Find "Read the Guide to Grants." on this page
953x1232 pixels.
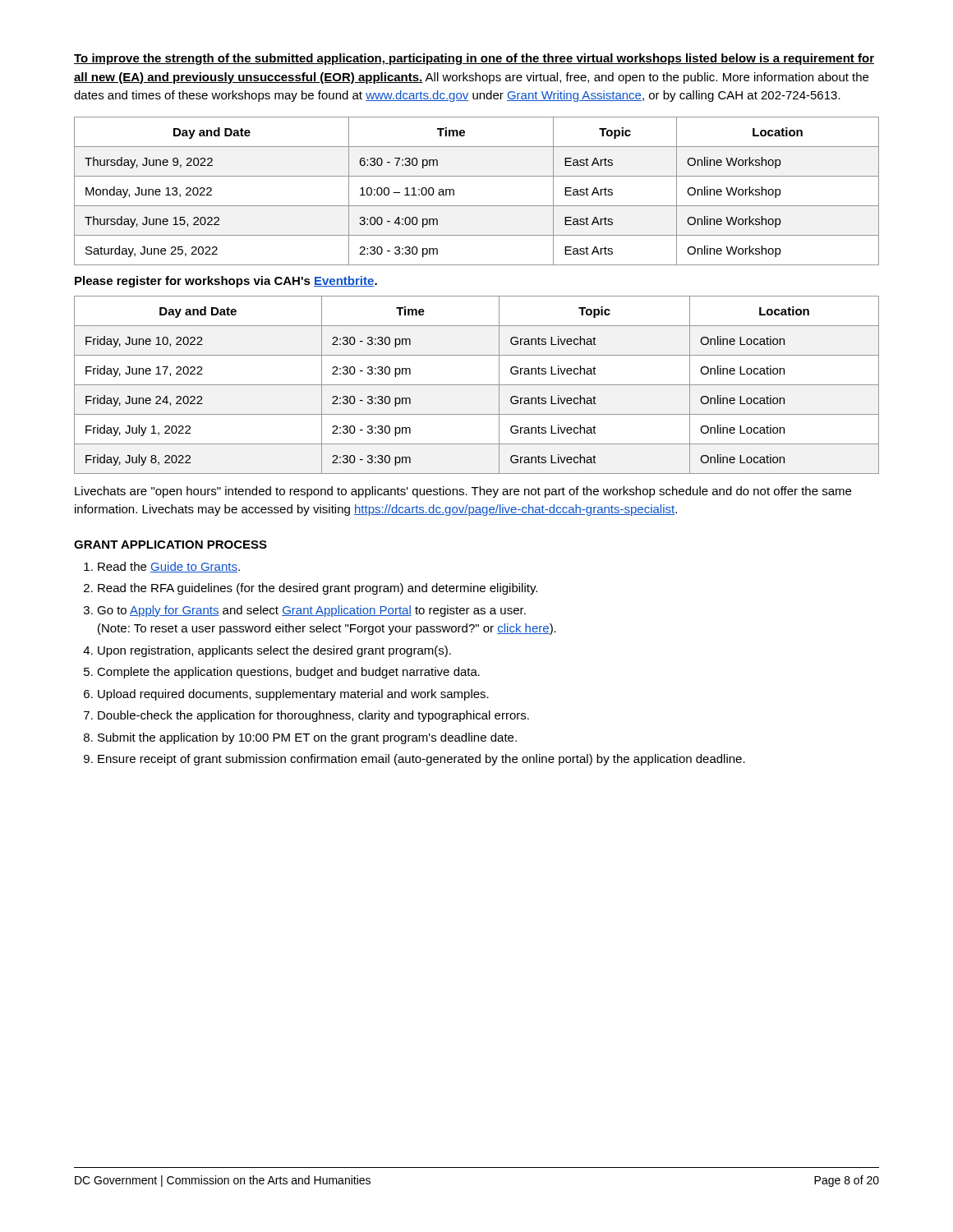169,566
